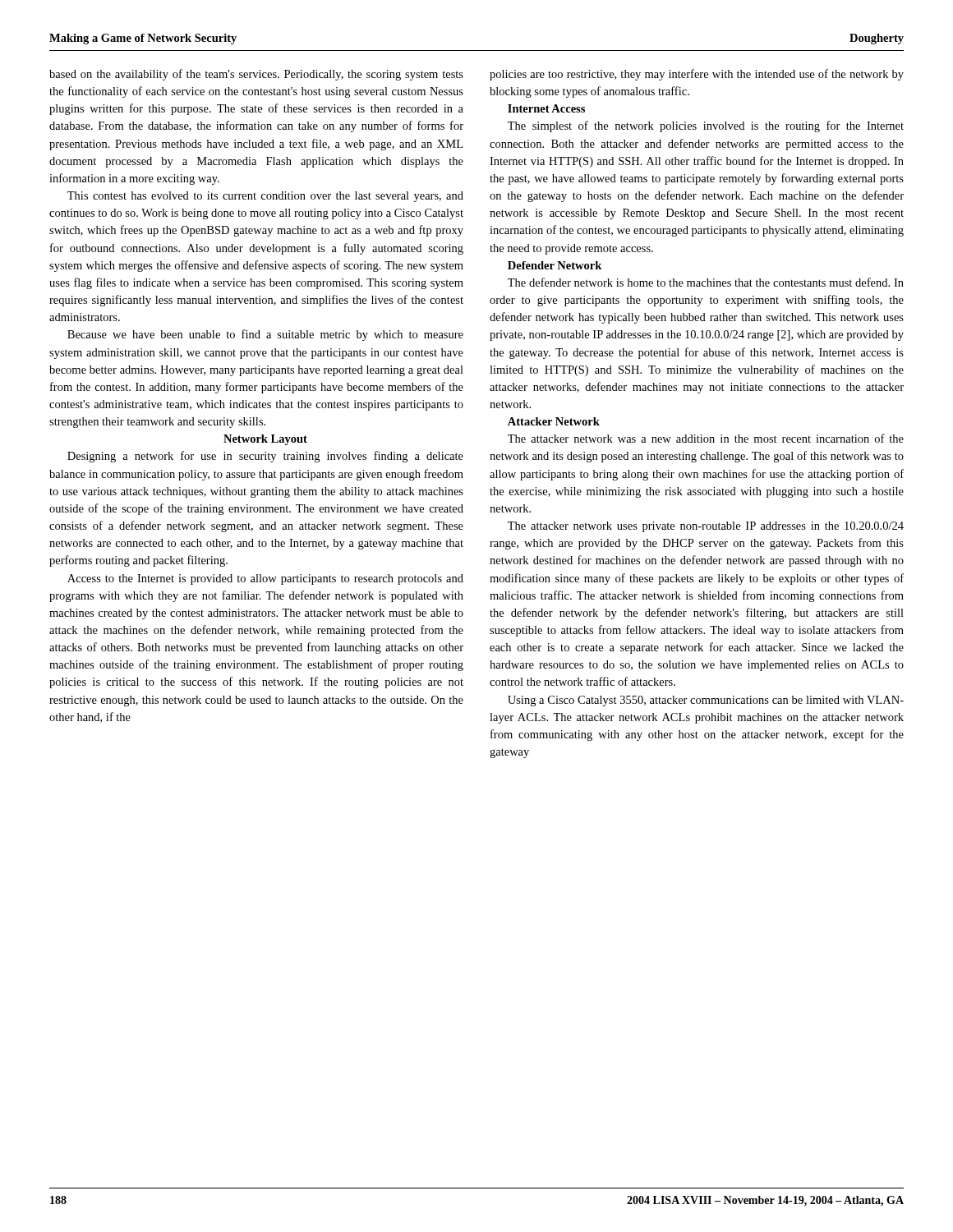
Task: Navigate to the region starting "policies are too restrictive, they may"
Action: [x=697, y=83]
